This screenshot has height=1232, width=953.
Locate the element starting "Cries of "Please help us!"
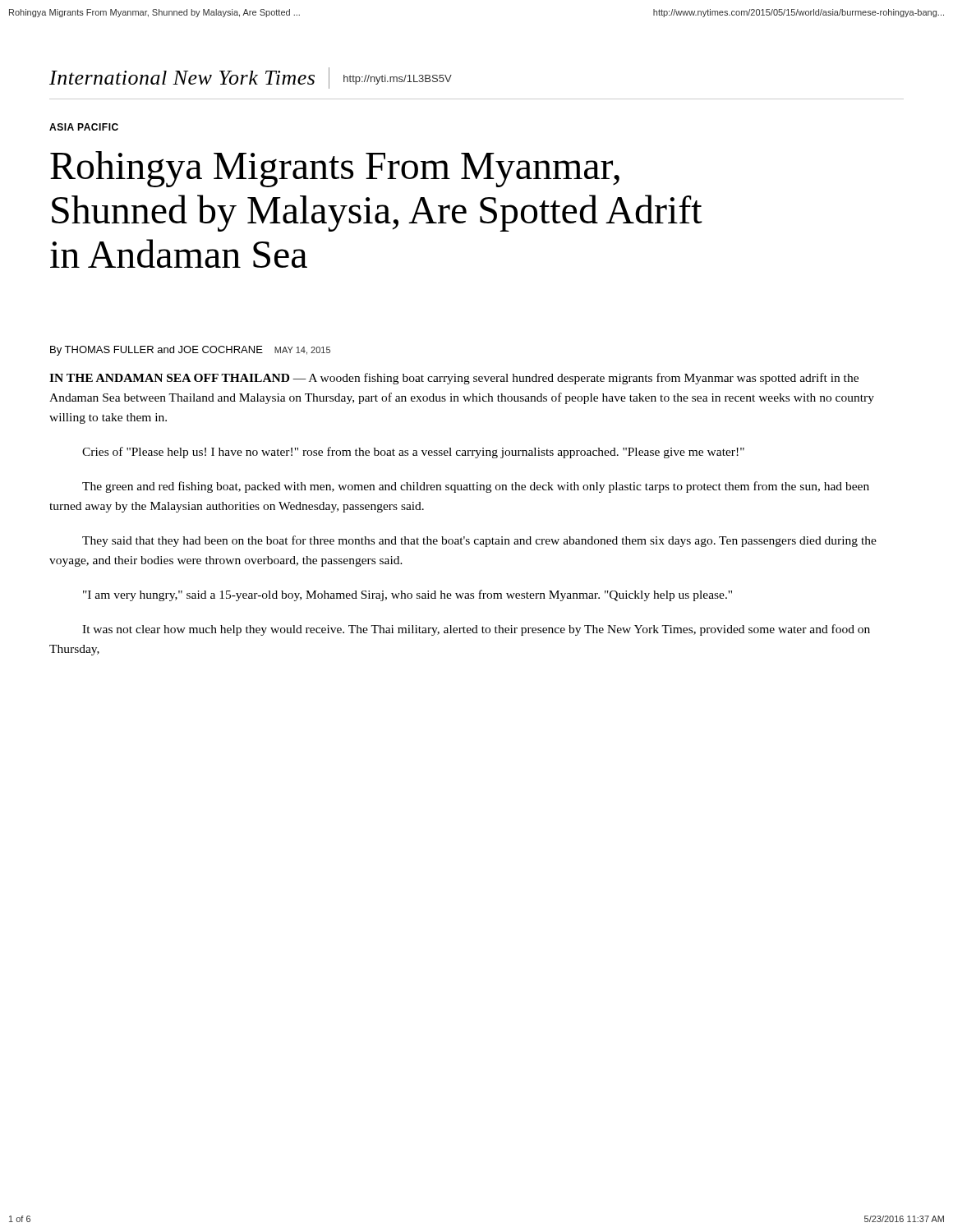click(413, 451)
